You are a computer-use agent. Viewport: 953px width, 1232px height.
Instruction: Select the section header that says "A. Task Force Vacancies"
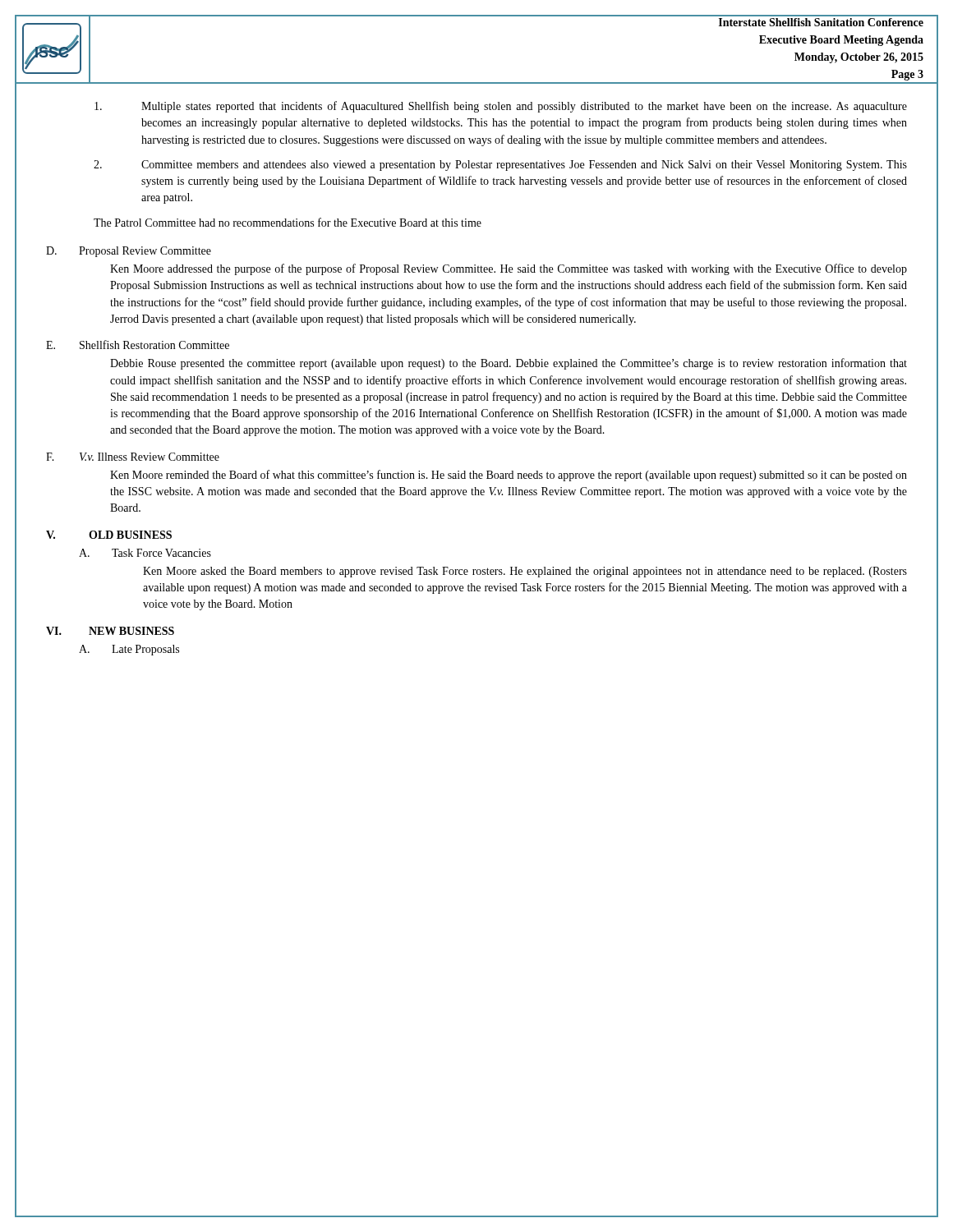pyautogui.click(x=145, y=553)
